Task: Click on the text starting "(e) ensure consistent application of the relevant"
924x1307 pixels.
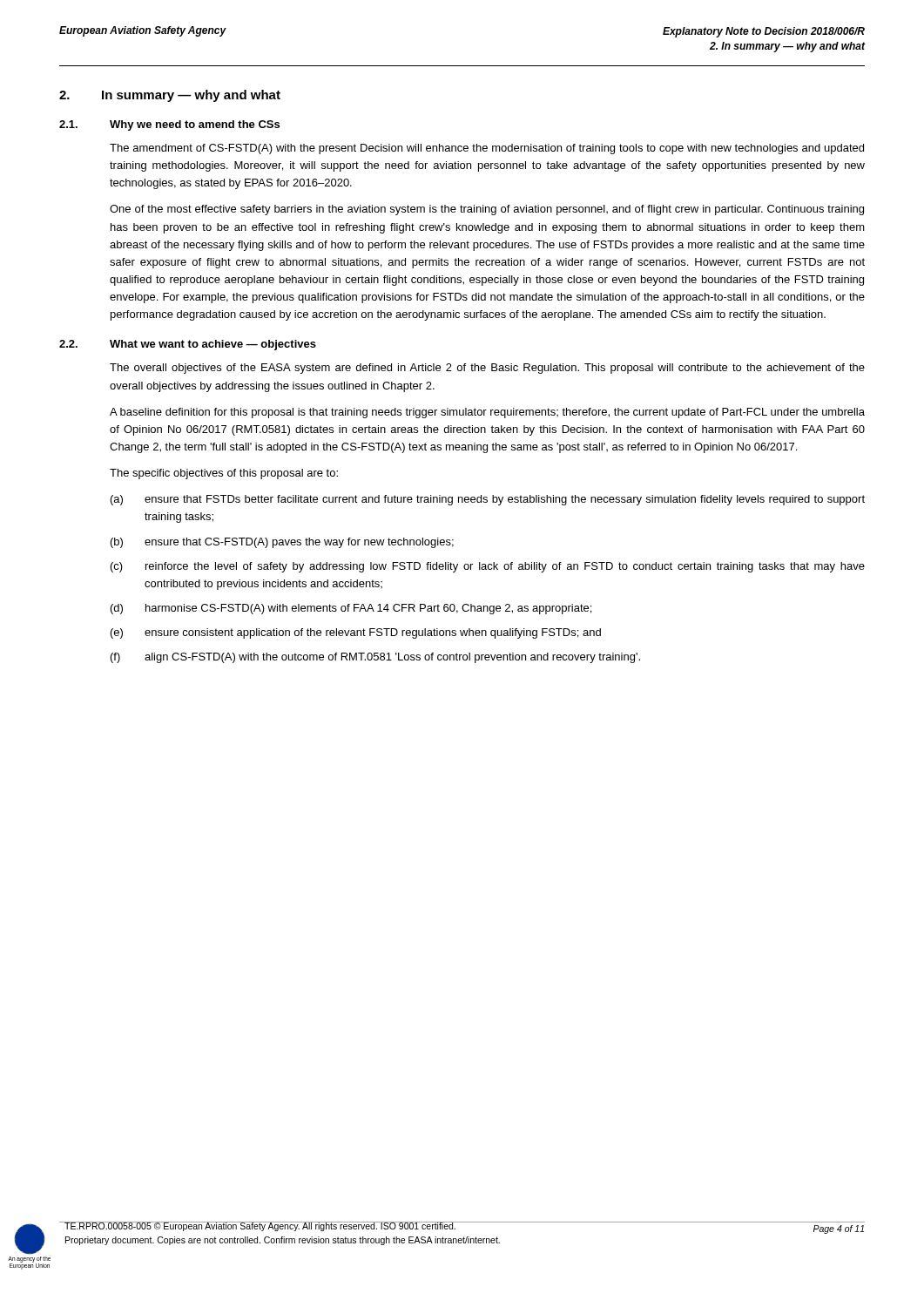Action: [487, 633]
